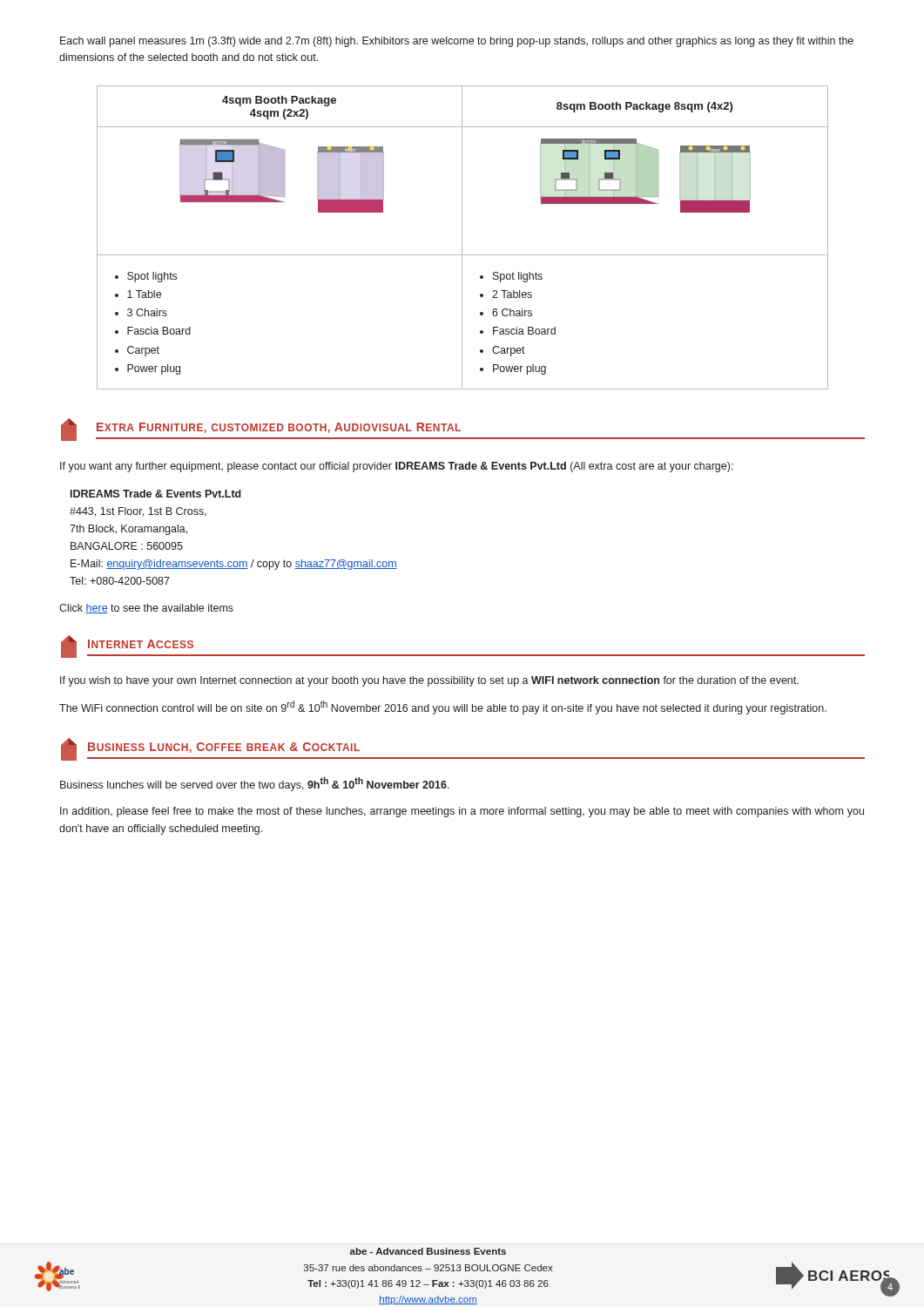Where does it say "INTERNET ACCESS"?

coord(462,647)
